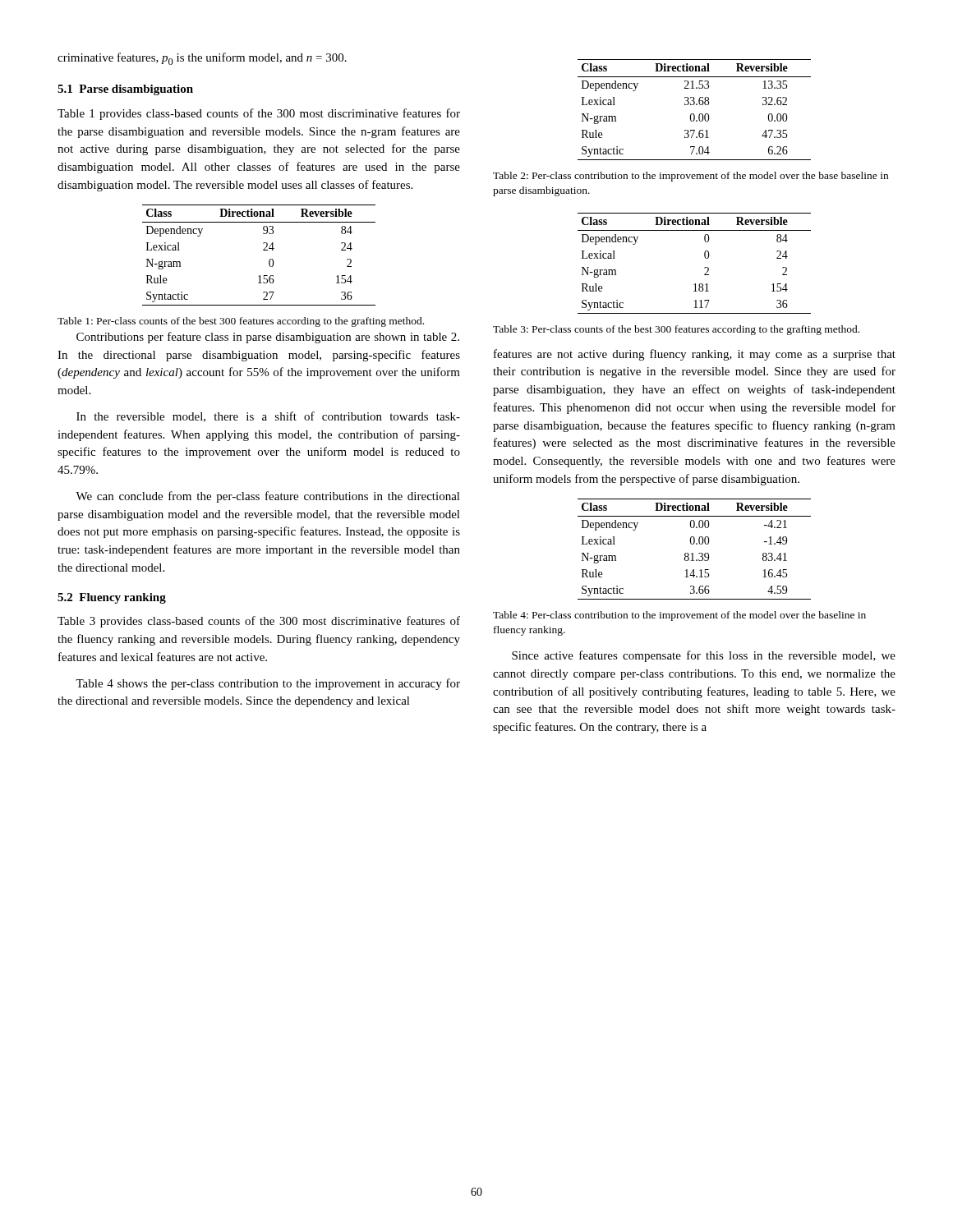Image resolution: width=953 pixels, height=1232 pixels.
Task: Find the table that mentions "4.59"
Action: tap(694, 549)
